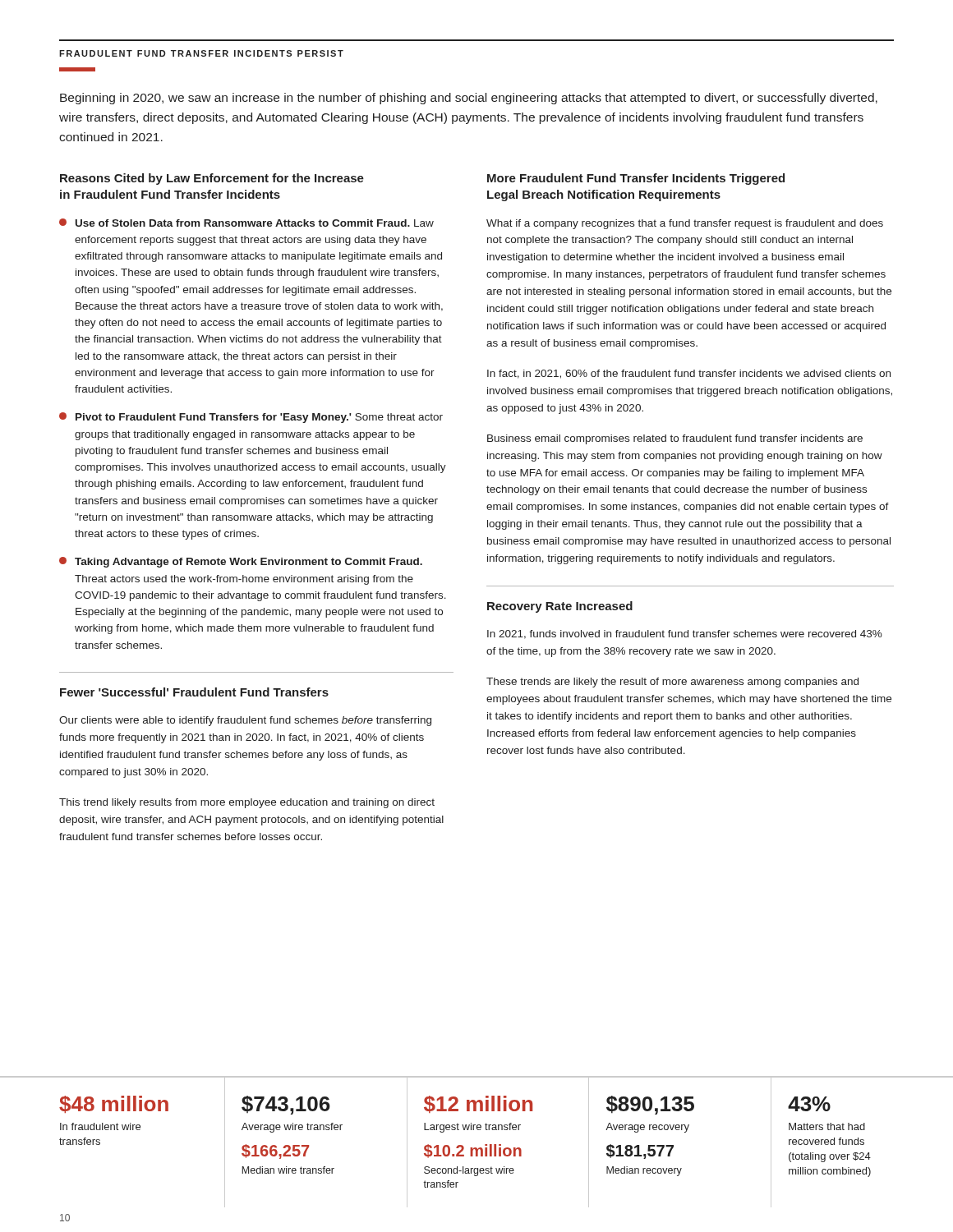Click the passage that begins "In fact, in"
The width and height of the screenshot is (953, 1232).
click(690, 390)
